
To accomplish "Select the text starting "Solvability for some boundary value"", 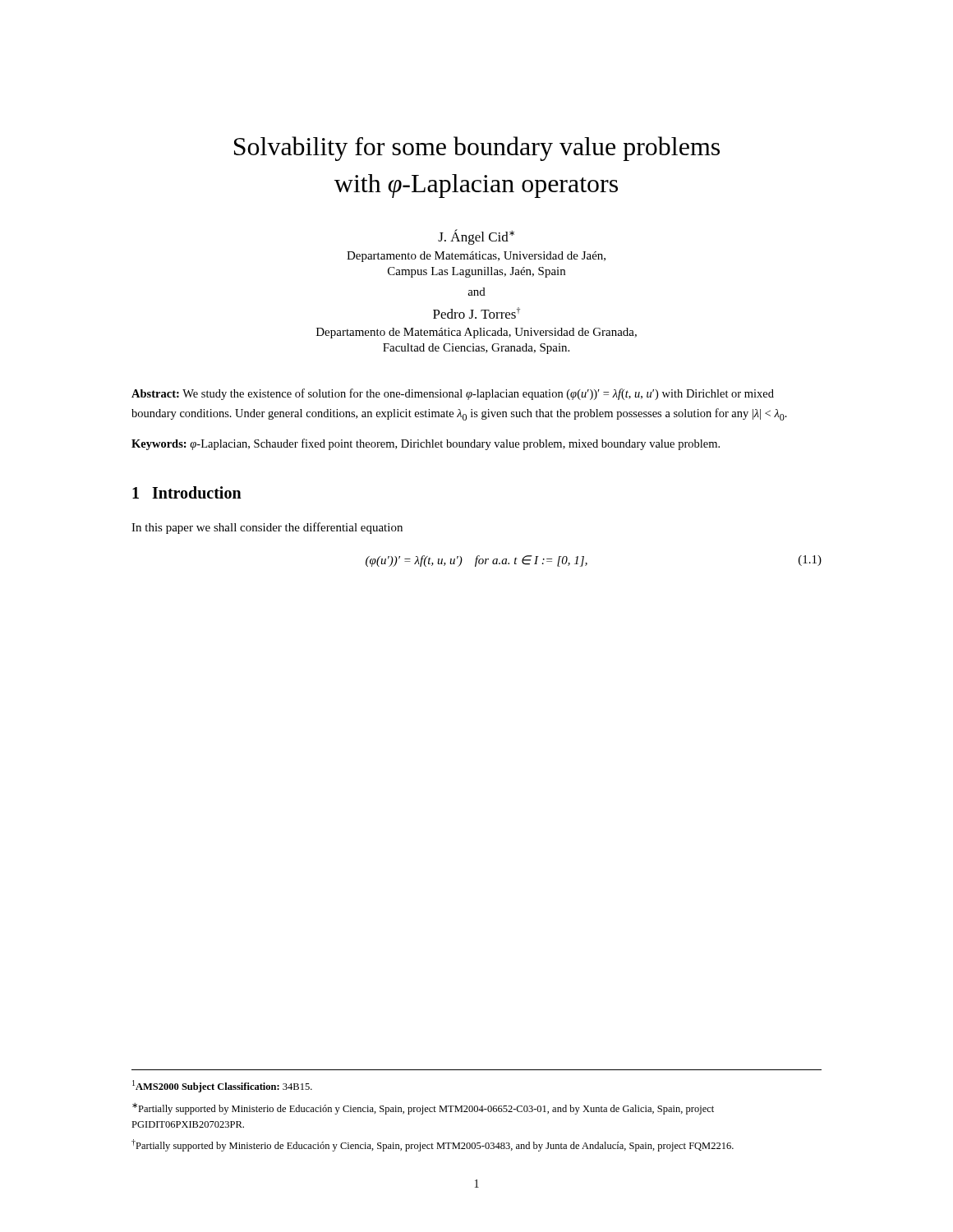I will (x=476, y=165).
